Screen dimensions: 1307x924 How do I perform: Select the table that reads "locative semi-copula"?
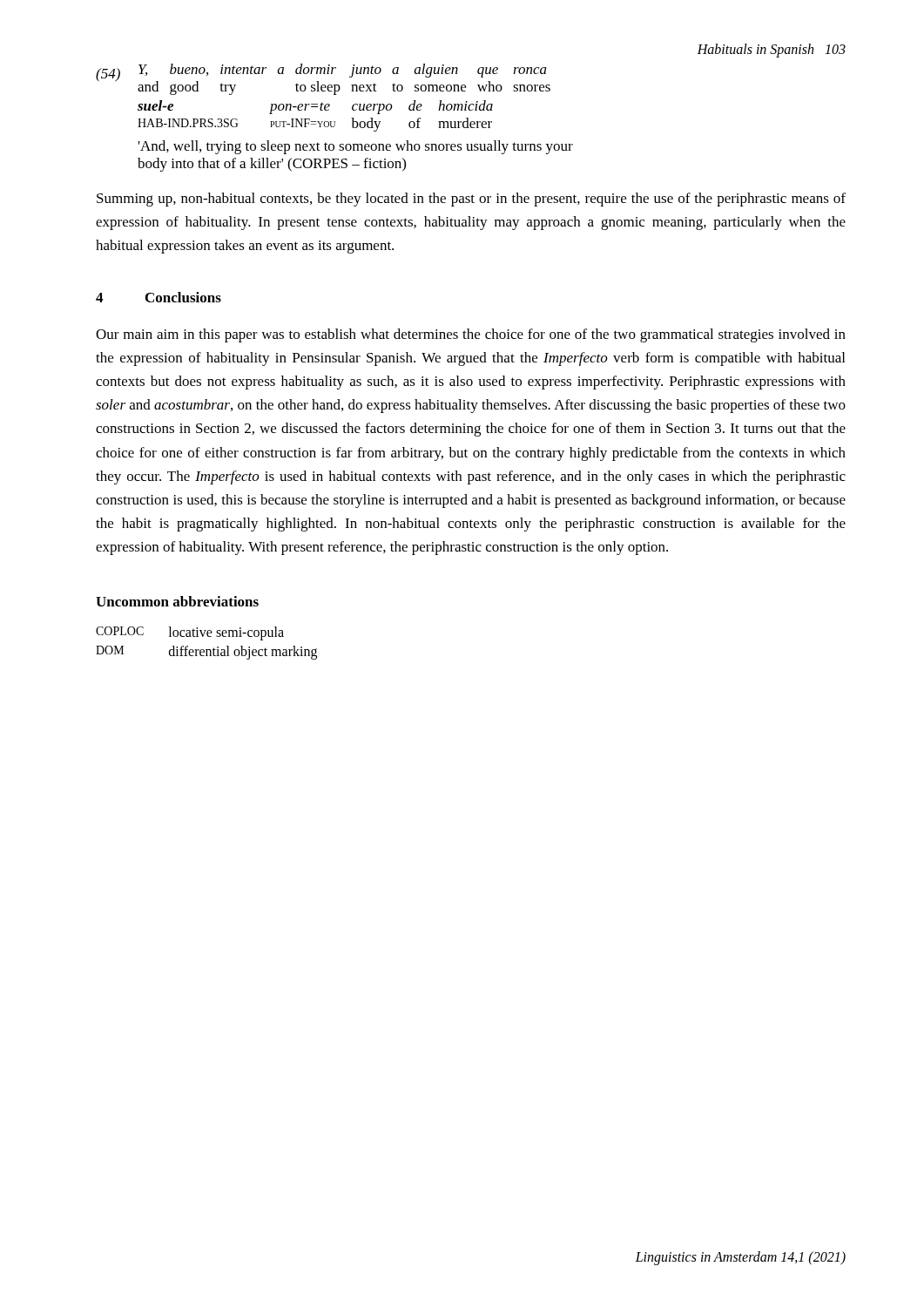[471, 643]
